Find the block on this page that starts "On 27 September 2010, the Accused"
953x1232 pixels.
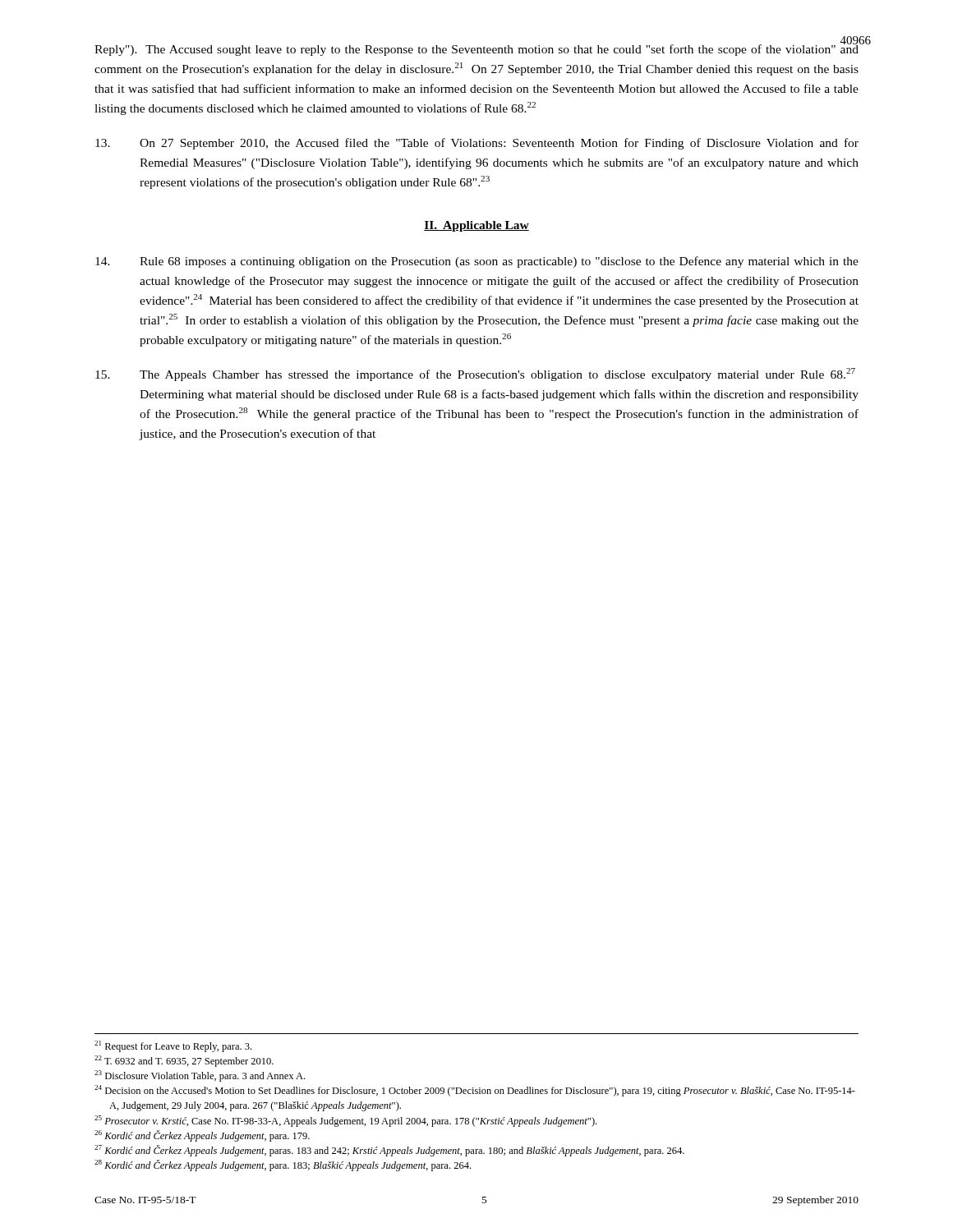click(476, 163)
